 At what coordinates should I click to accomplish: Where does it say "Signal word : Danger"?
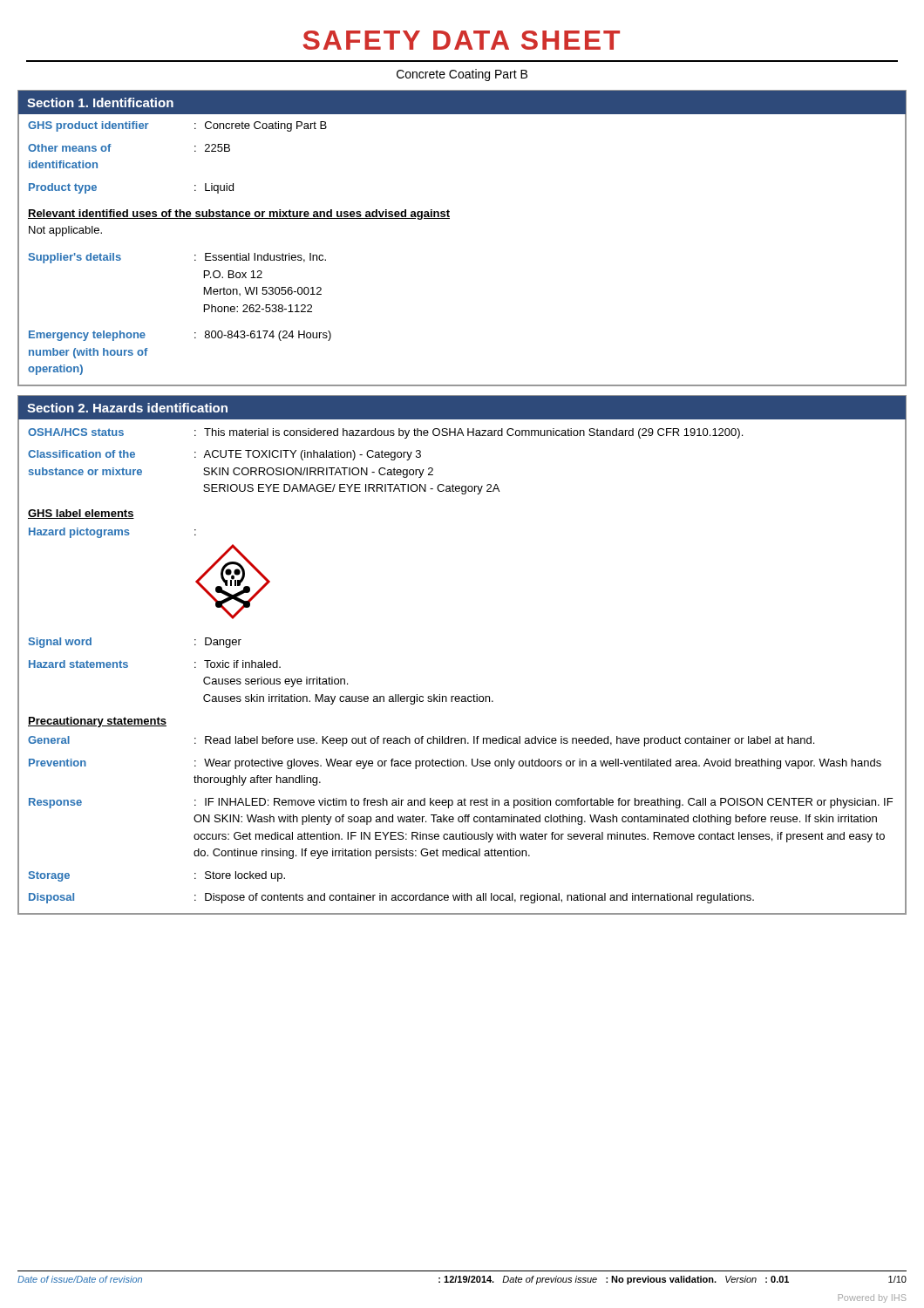54,642
